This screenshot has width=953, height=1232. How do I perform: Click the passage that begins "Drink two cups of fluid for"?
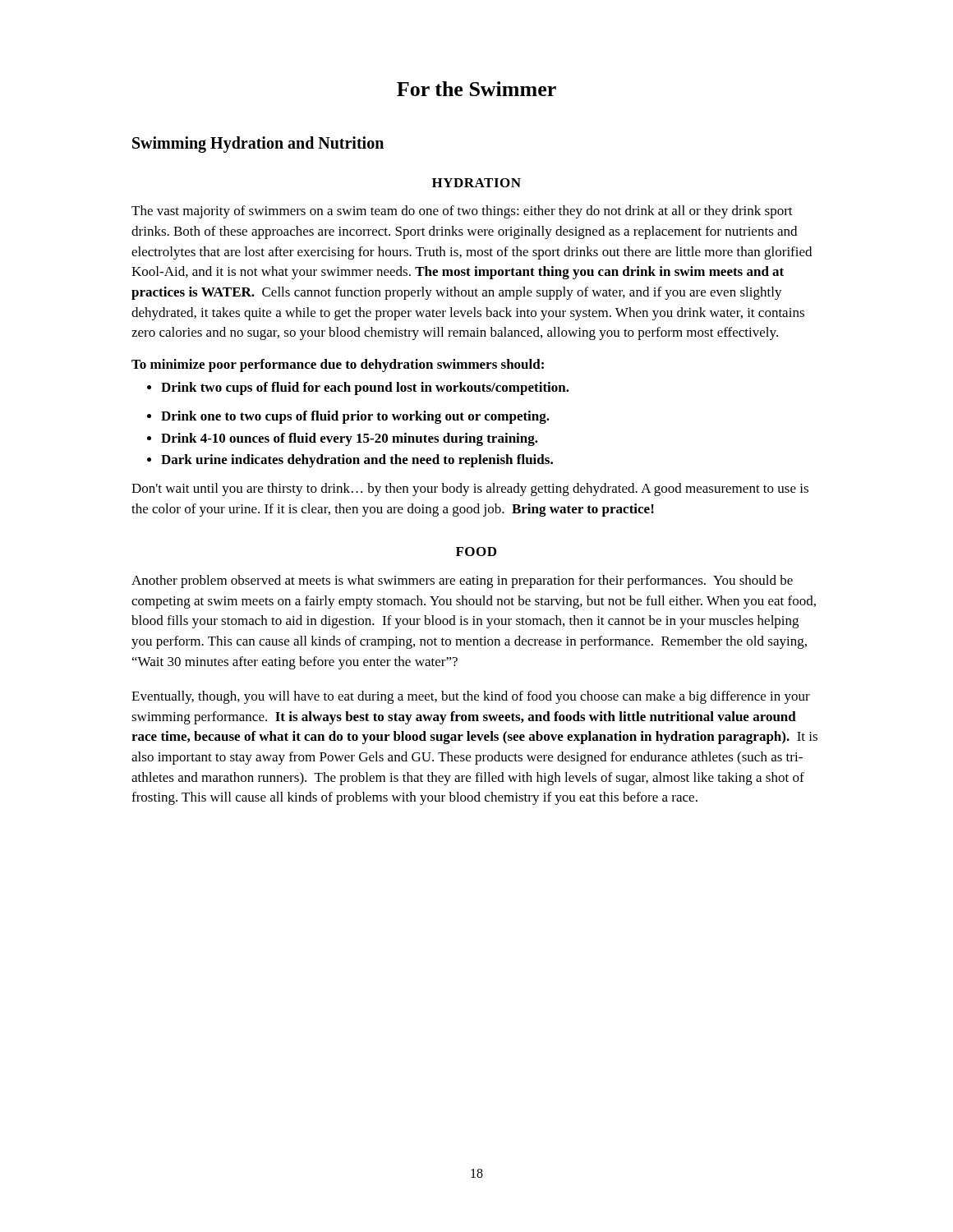(476, 388)
